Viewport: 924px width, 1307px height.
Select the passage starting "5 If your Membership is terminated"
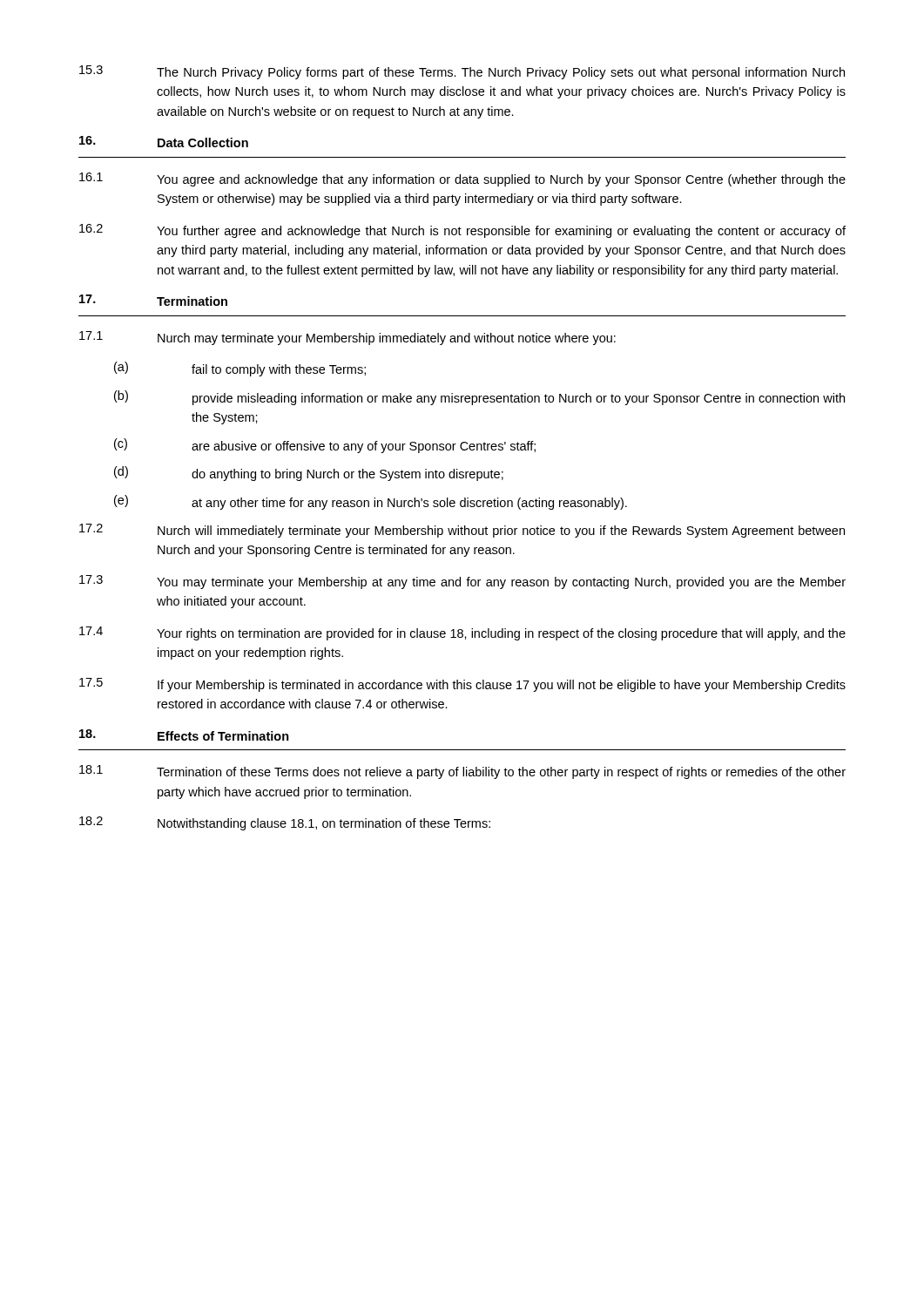click(462, 695)
